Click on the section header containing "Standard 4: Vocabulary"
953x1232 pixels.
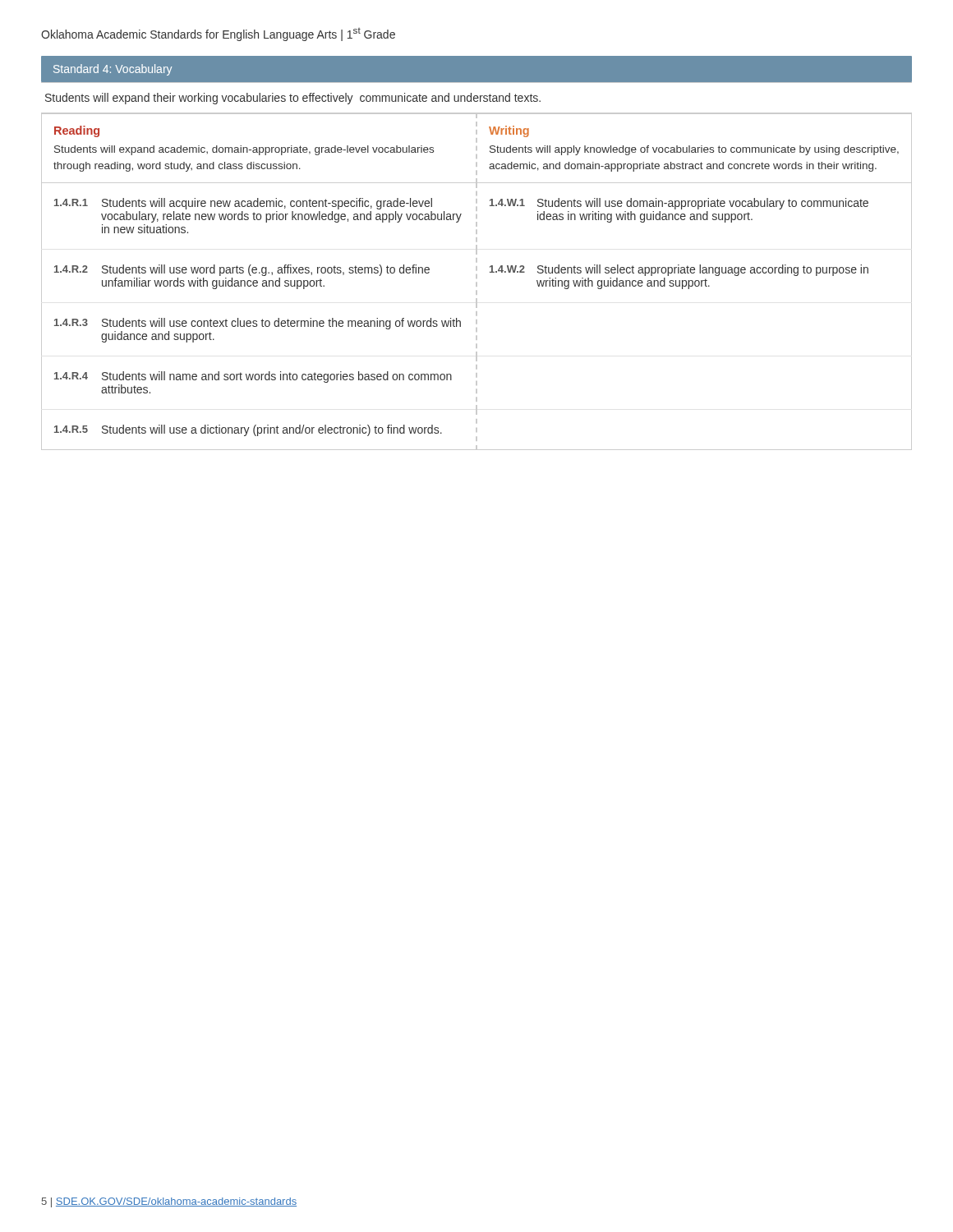click(x=476, y=69)
